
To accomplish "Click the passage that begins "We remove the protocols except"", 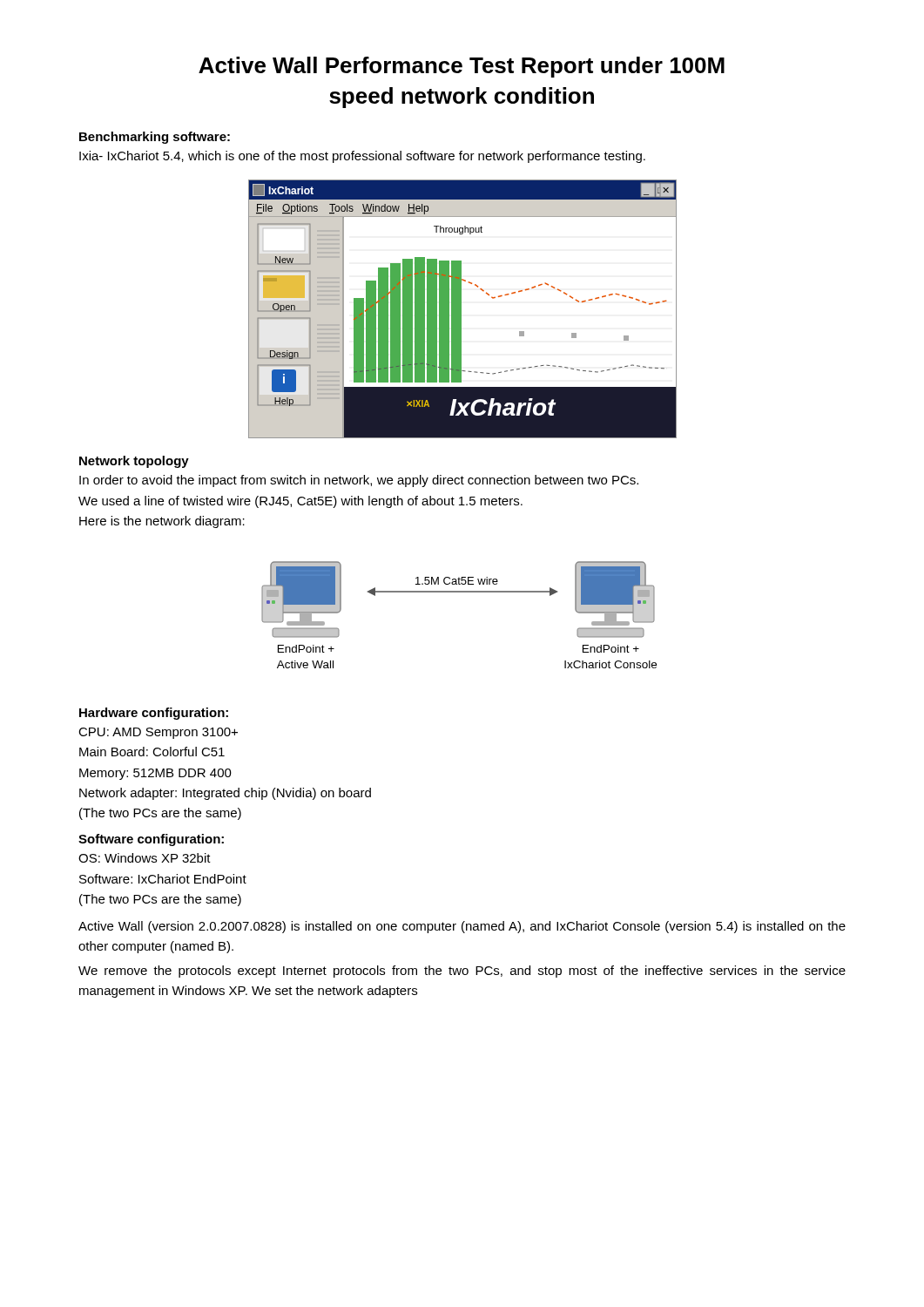I will pyautogui.click(x=462, y=980).
